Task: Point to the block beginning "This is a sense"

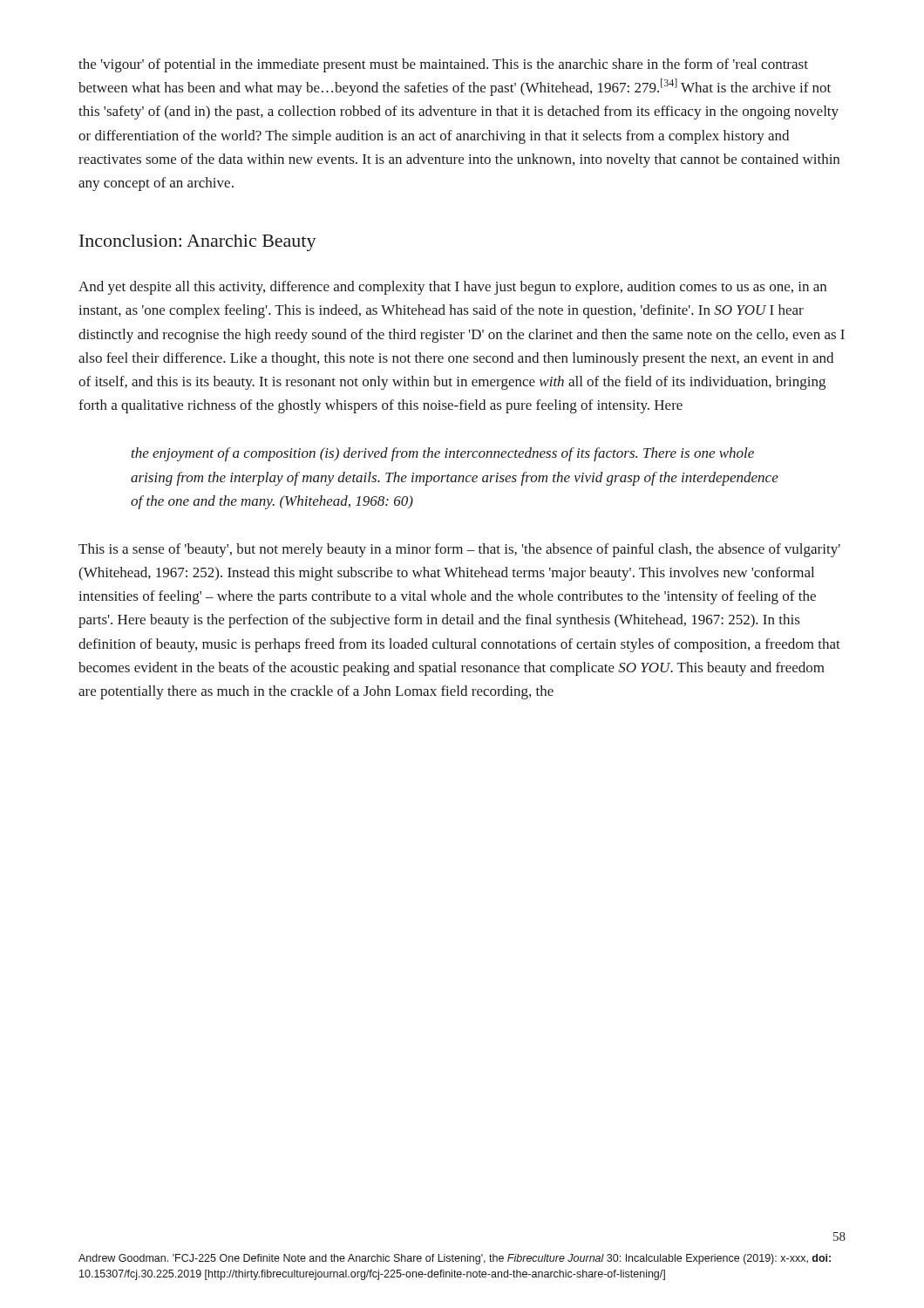Action: [x=460, y=620]
